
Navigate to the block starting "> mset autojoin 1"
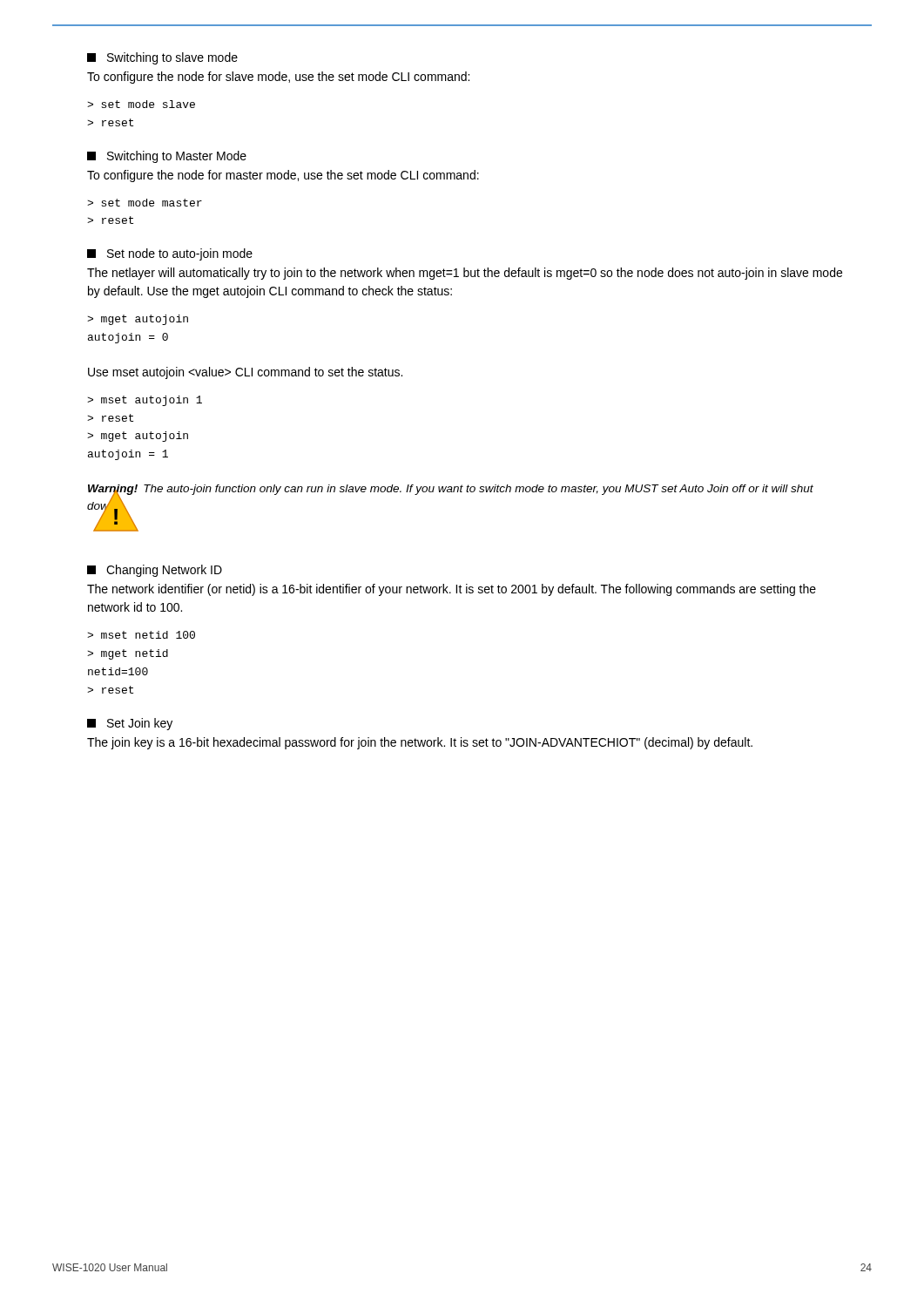coord(145,427)
